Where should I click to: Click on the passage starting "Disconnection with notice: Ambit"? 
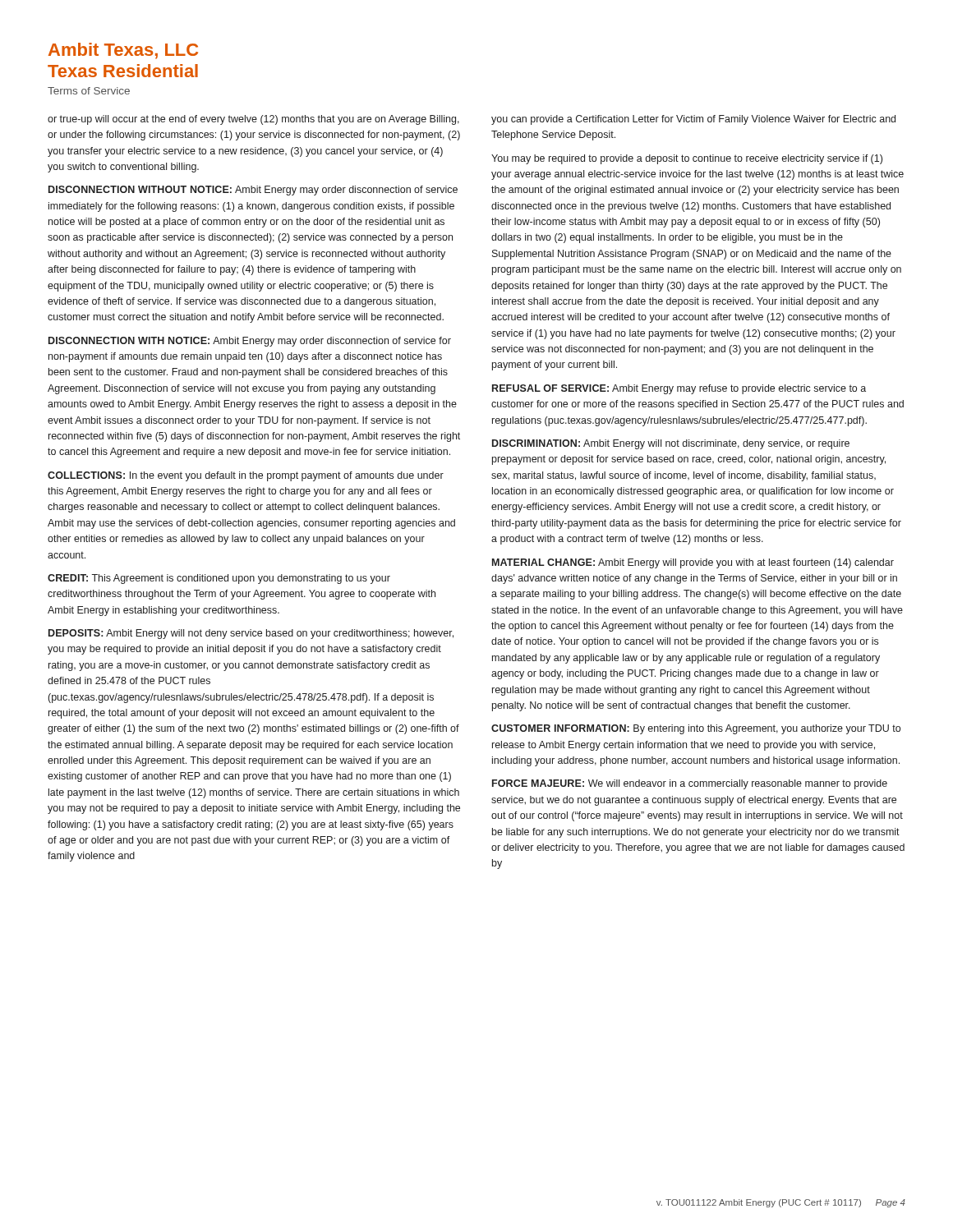(x=255, y=397)
